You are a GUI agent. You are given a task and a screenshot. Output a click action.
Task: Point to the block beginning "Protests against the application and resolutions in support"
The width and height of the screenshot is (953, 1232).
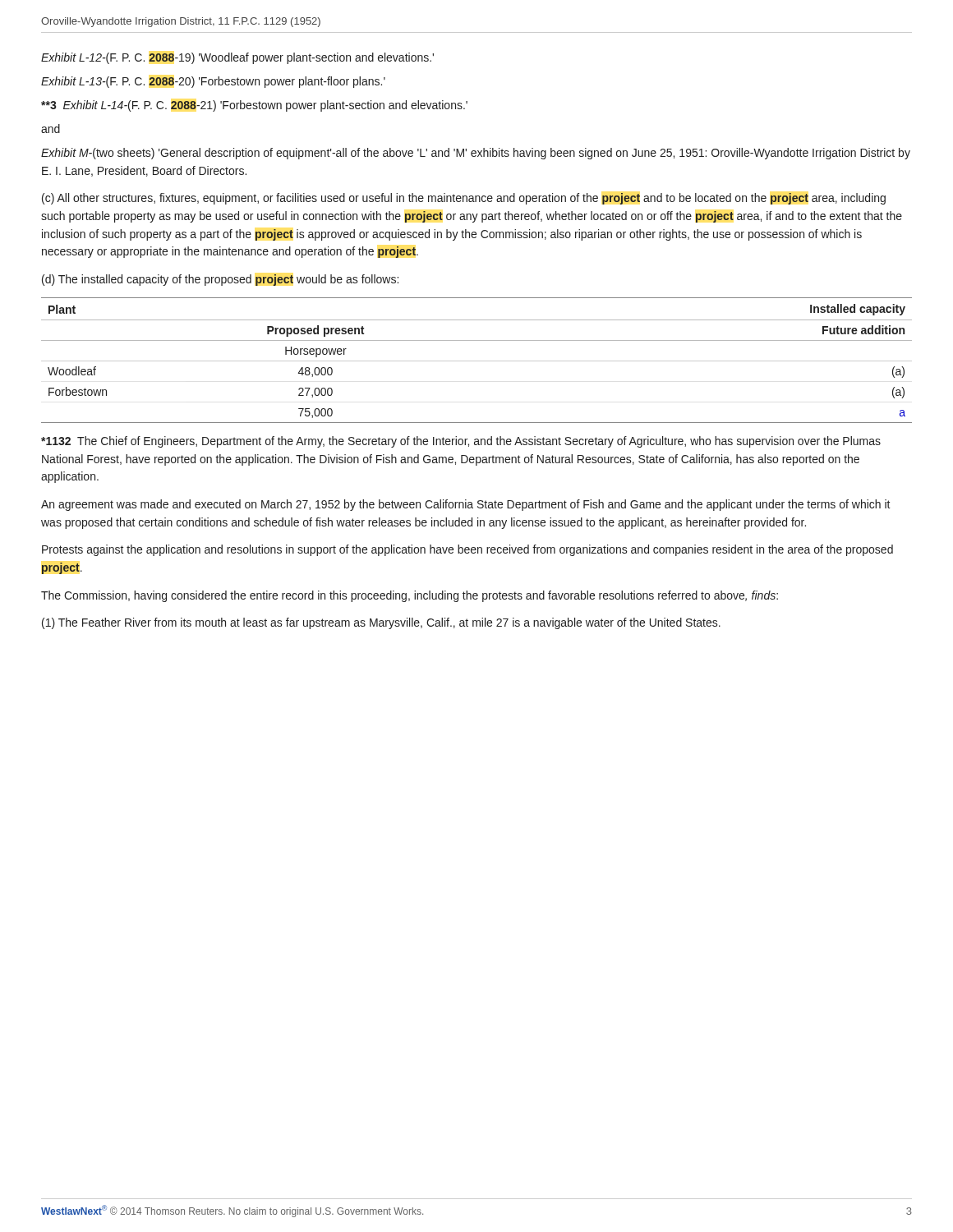[x=467, y=559]
